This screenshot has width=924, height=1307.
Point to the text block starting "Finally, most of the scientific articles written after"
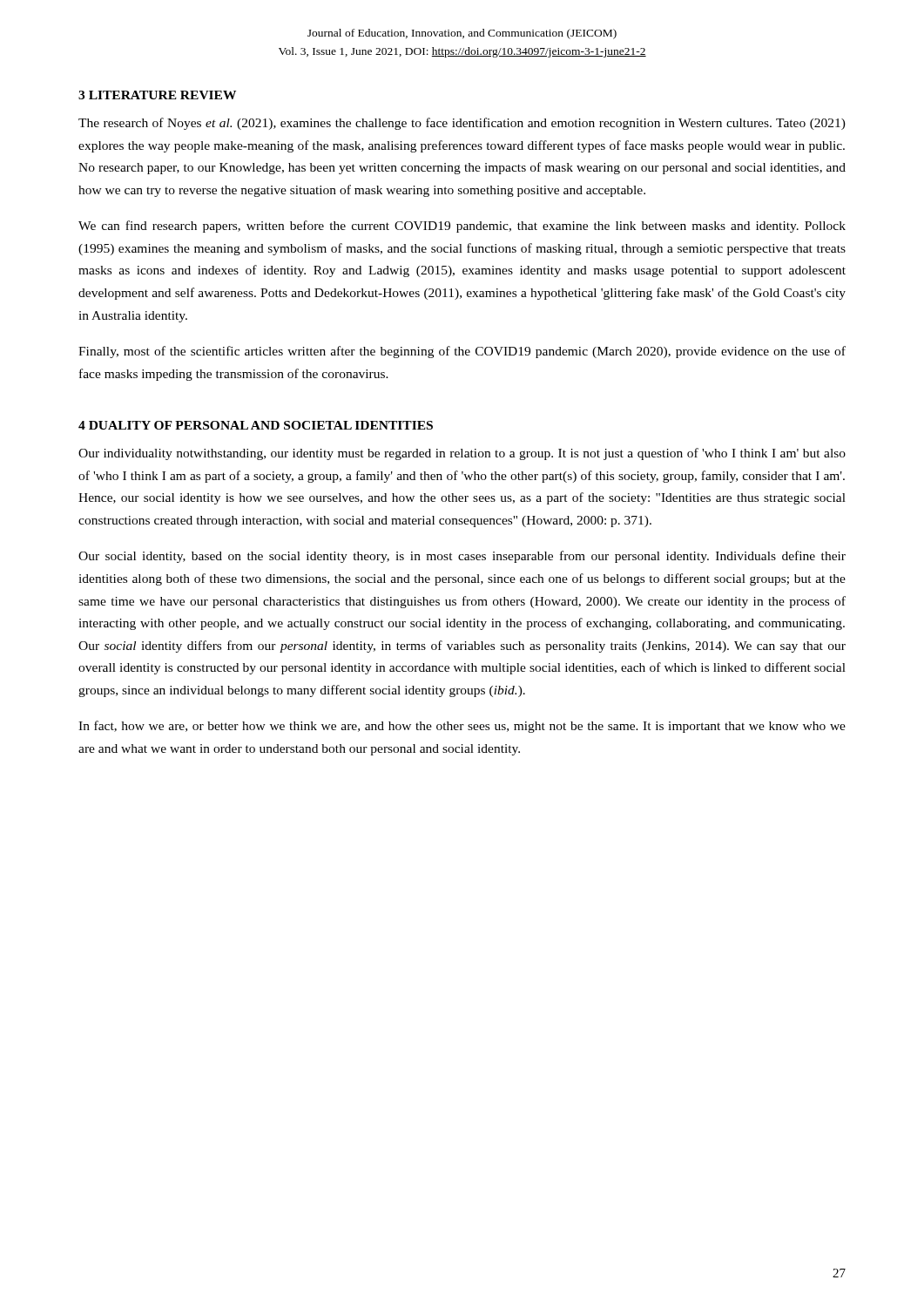[x=462, y=362]
